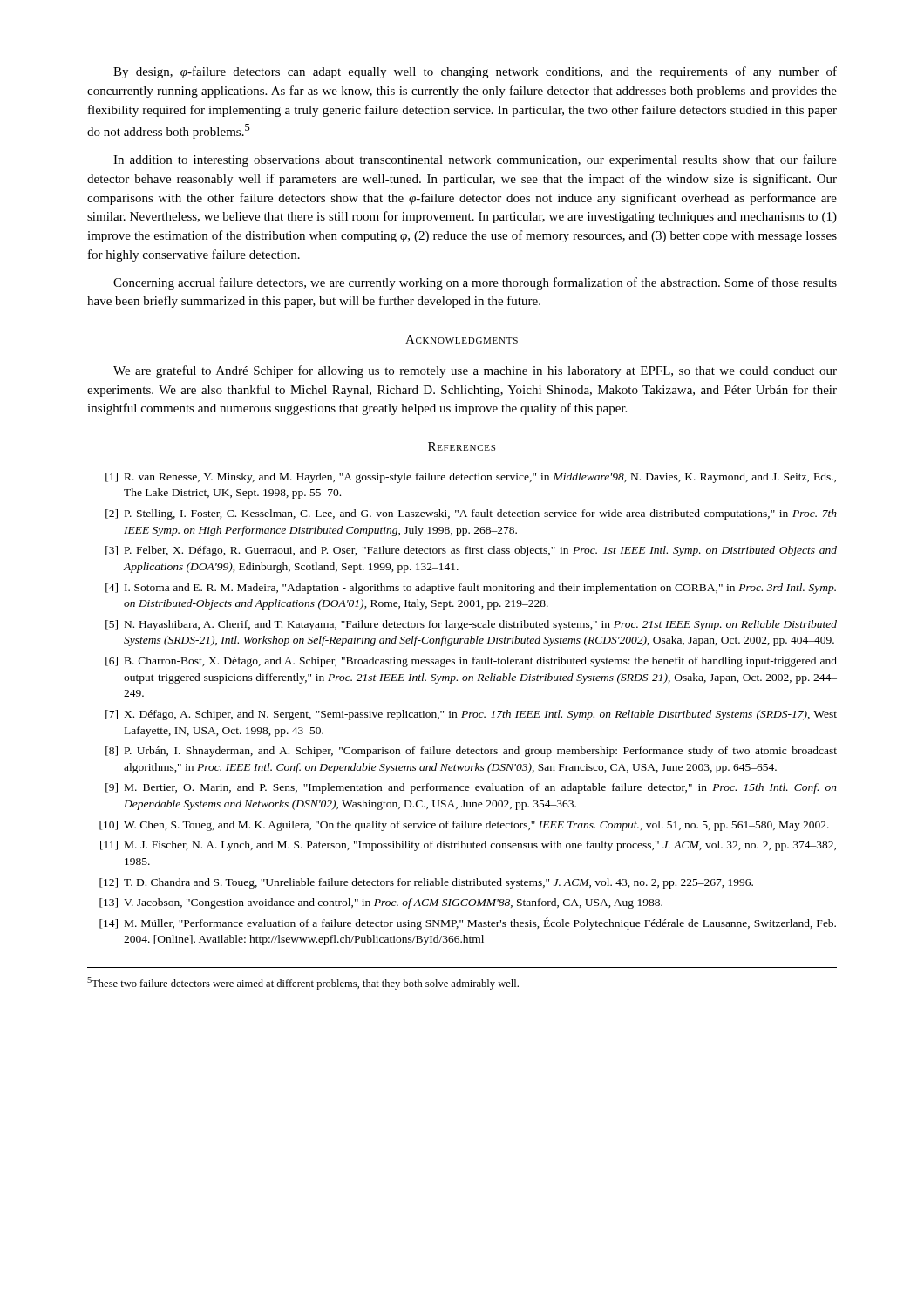Image resolution: width=924 pixels, height=1308 pixels.
Task: Find the block on this page that starts "[1] R. van Renesse, Y."
Action: 462,485
